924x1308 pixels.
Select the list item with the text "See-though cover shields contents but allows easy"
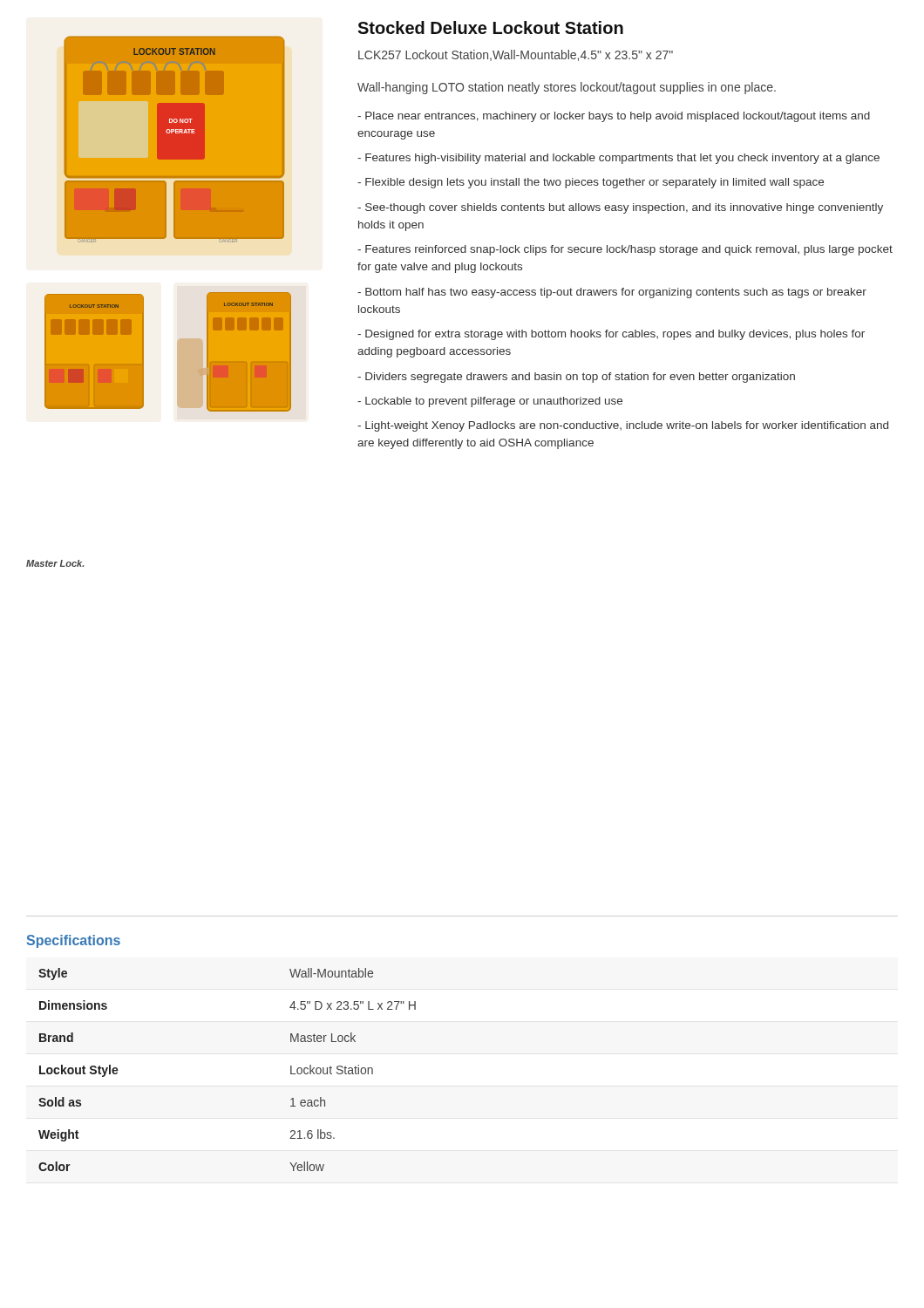point(620,216)
